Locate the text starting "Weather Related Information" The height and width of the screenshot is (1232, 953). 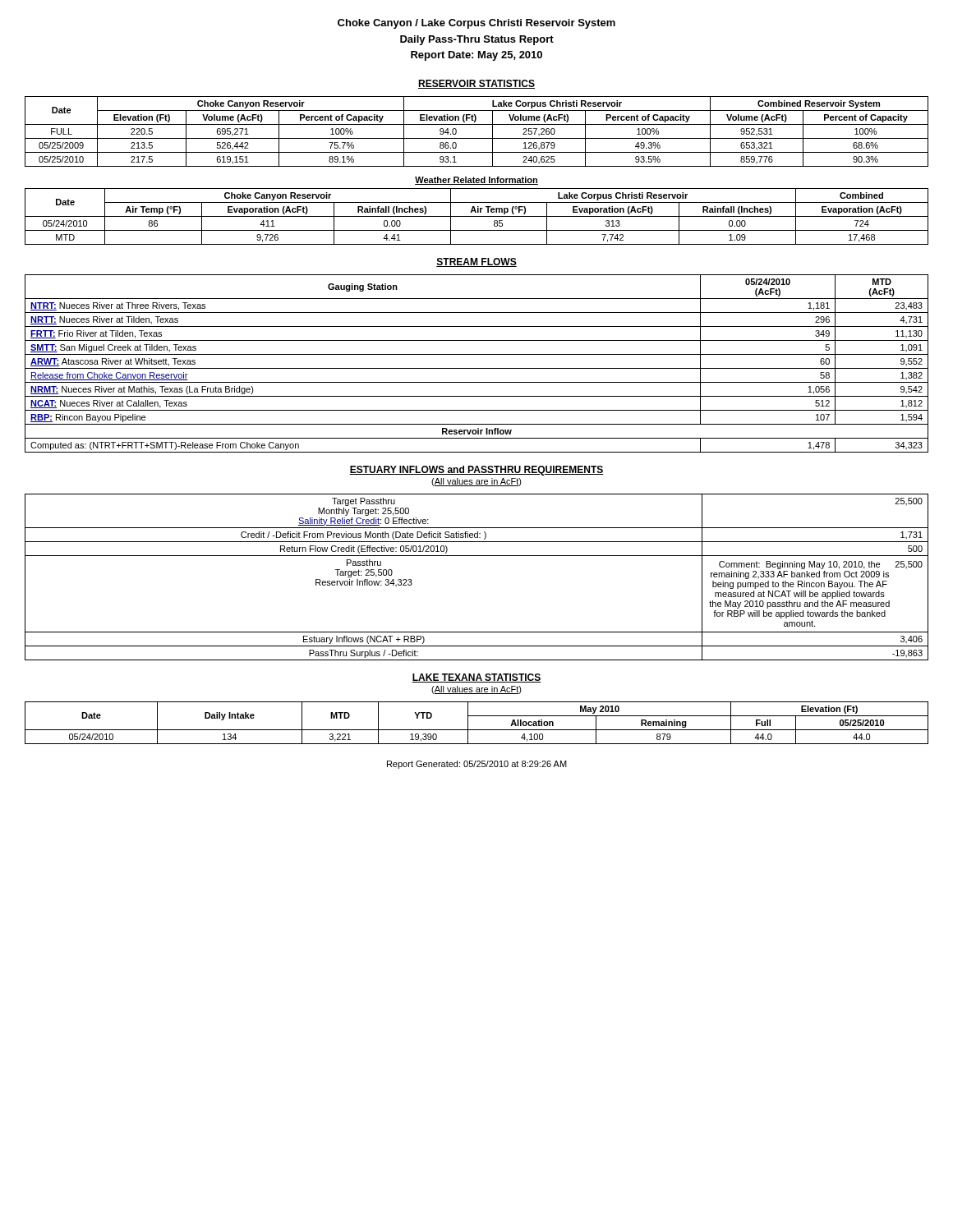[x=476, y=180]
